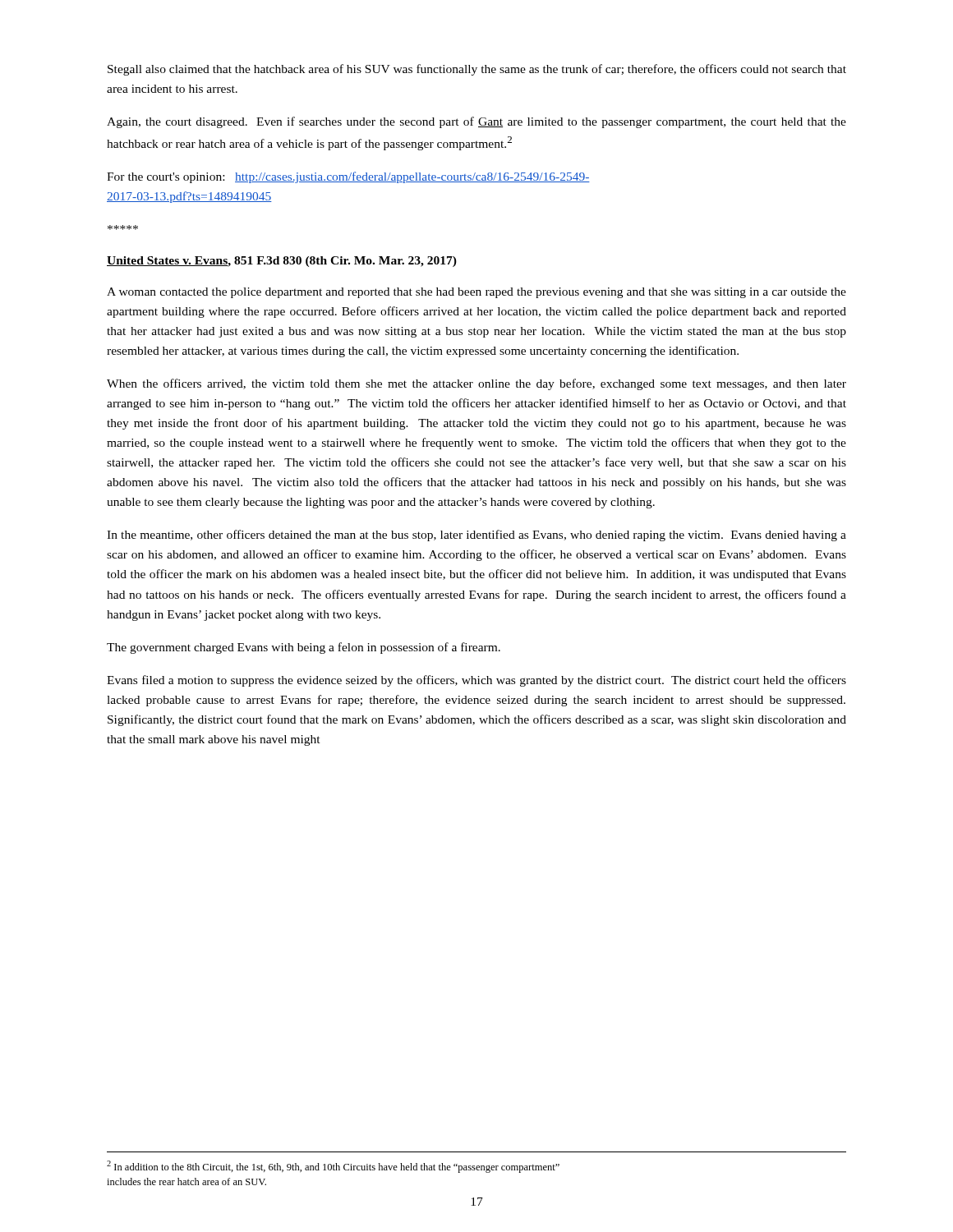Select the text block that reads "A woman contacted the police department and reported"
Screen dimensions: 1232x953
[476, 321]
